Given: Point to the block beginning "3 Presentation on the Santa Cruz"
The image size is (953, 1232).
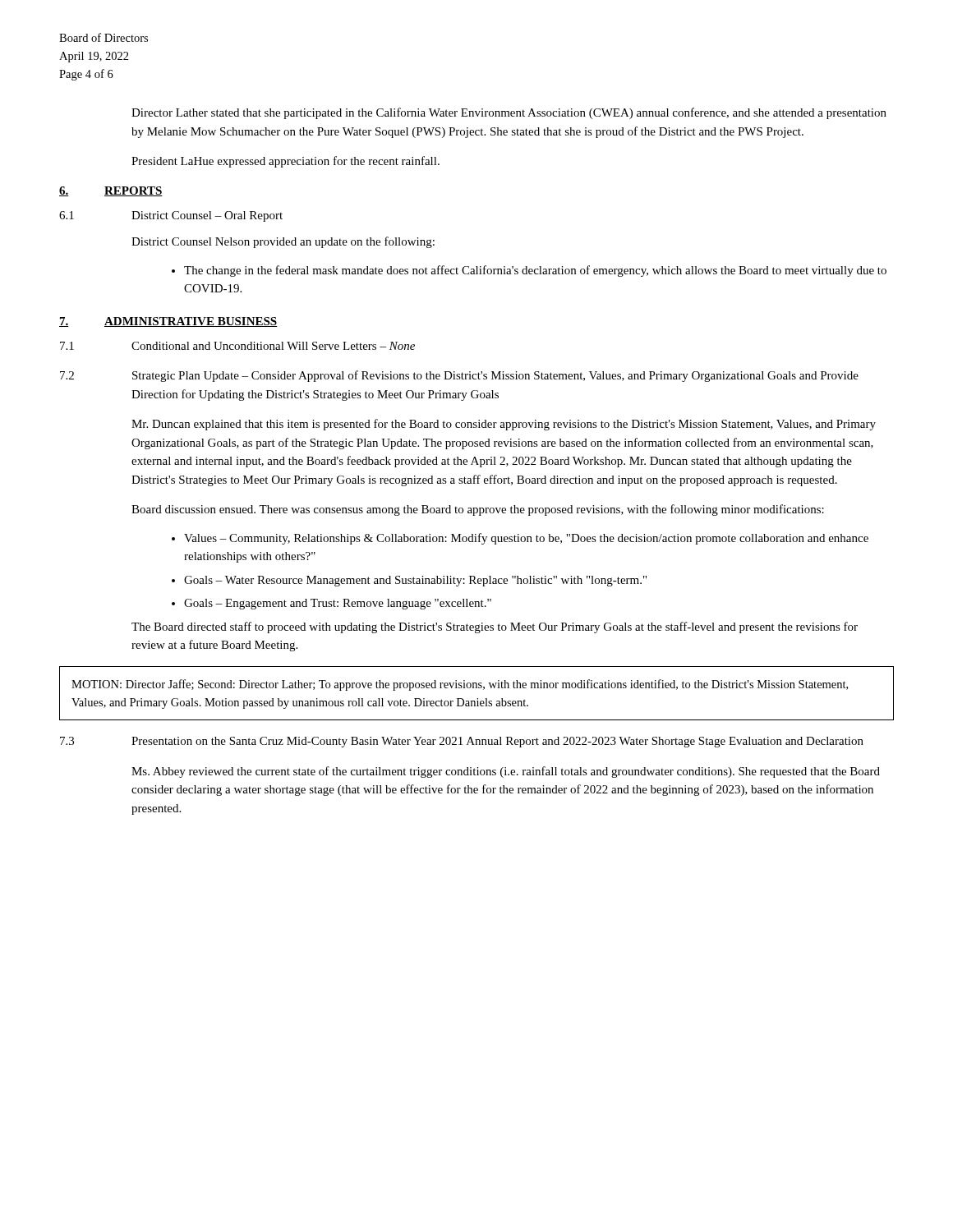Looking at the screenshot, I should [476, 741].
